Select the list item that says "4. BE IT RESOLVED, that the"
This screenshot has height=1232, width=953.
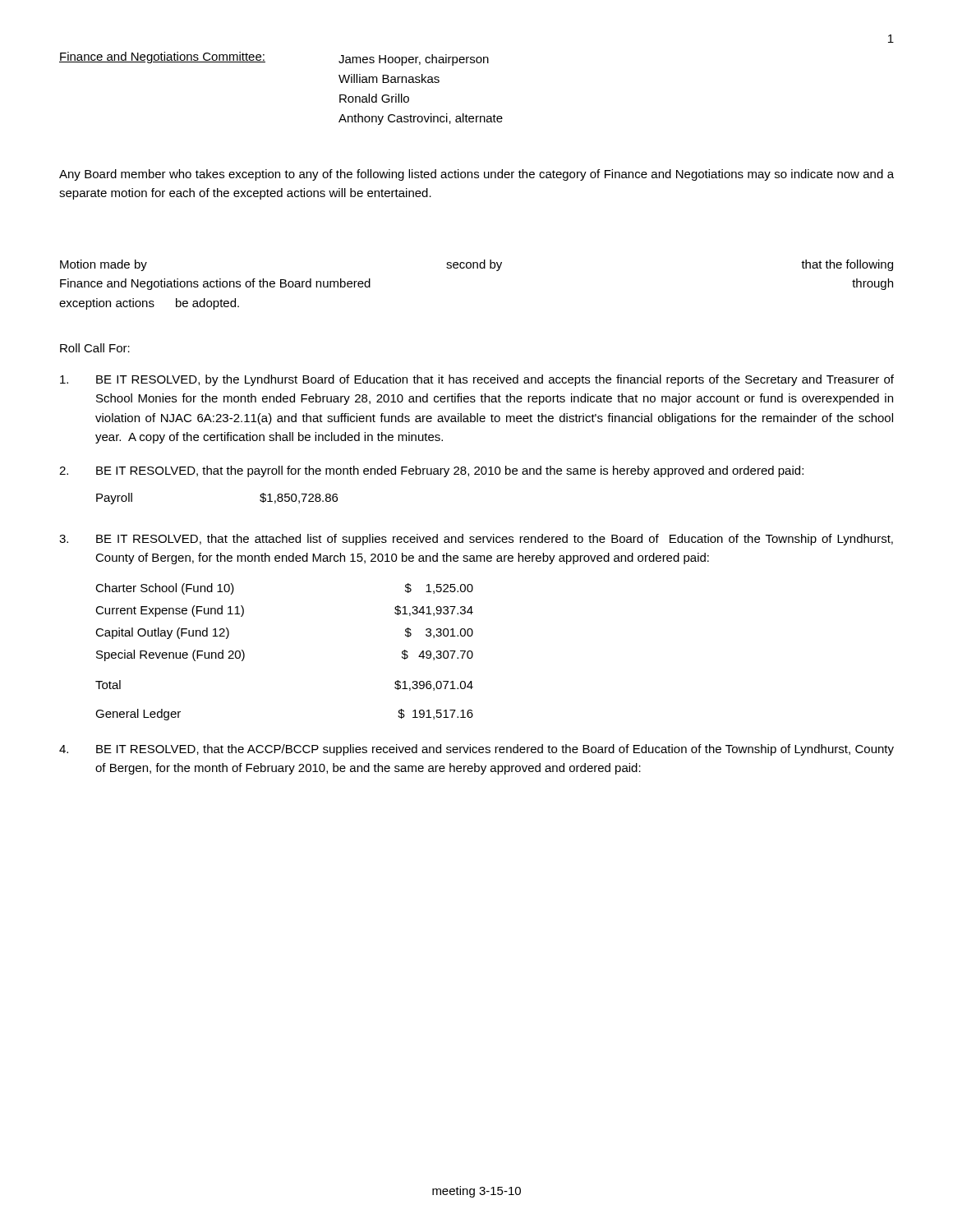(x=476, y=758)
